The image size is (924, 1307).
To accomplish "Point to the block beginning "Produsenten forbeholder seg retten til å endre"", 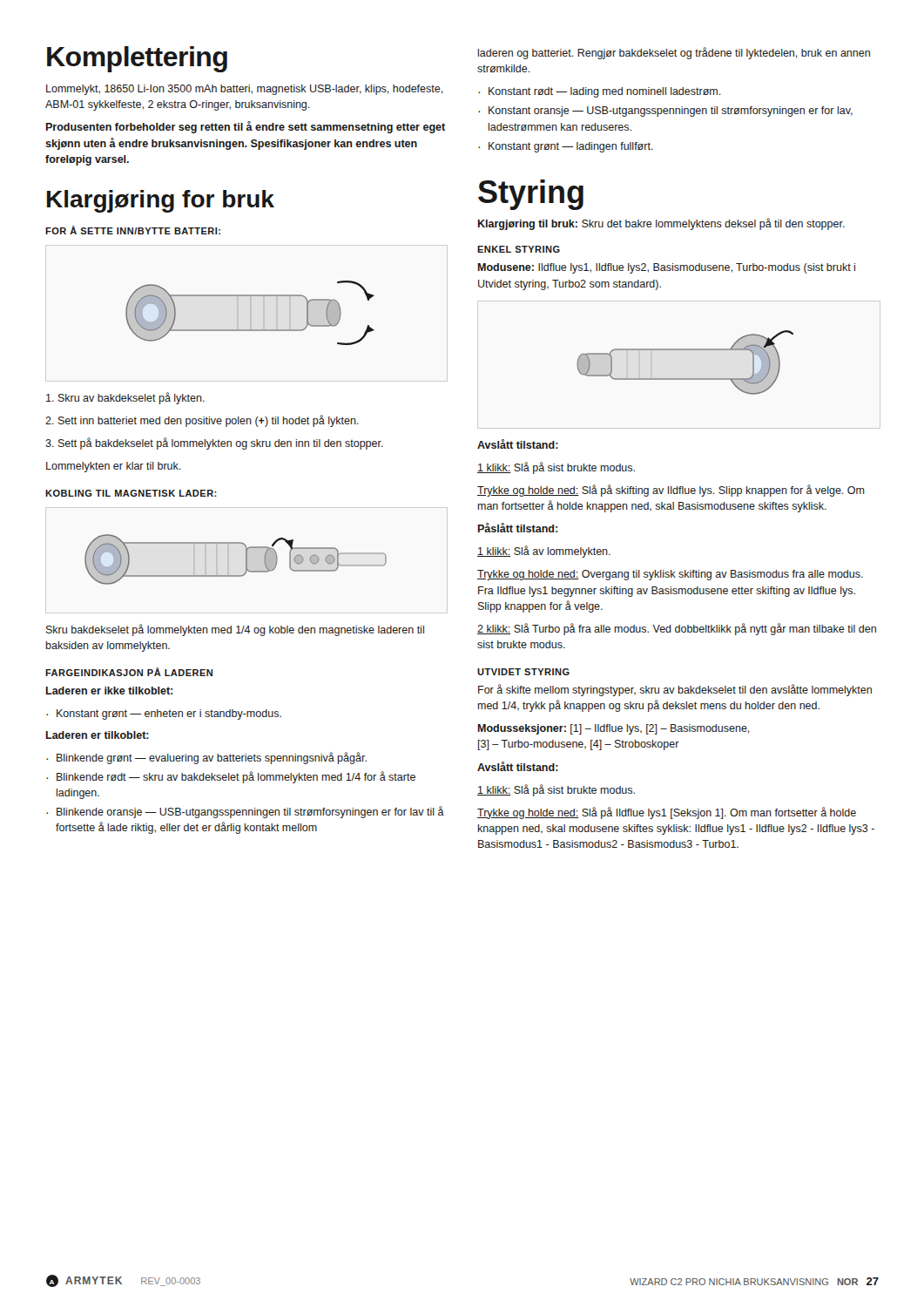I will click(246, 143).
